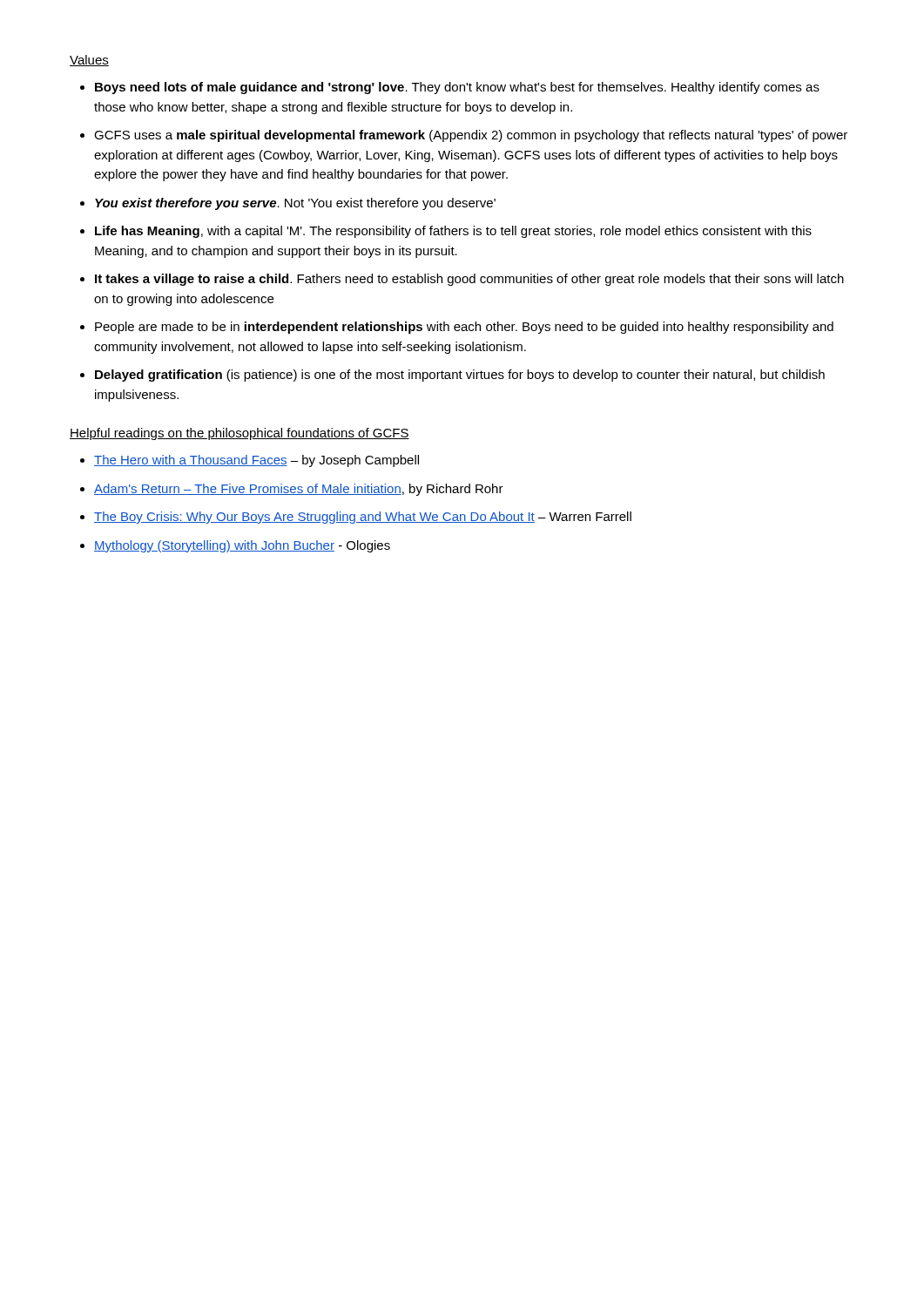Locate the list item with the text "You exist therefore you"
Image resolution: width=924 pixels, height=1307 pixels.
pyautogui.click(x=295, y=202)
